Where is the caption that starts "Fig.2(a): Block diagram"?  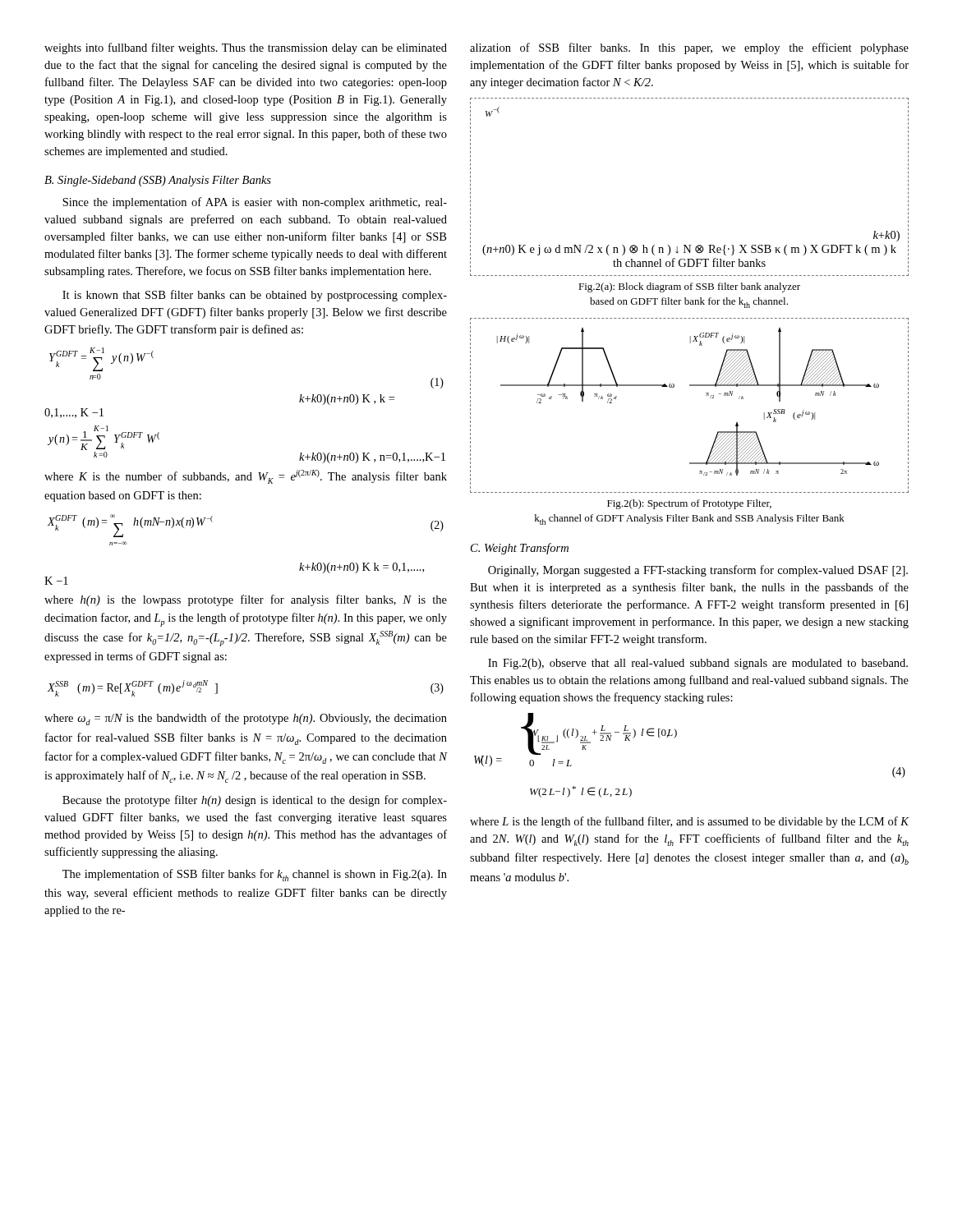coord(689,295)
